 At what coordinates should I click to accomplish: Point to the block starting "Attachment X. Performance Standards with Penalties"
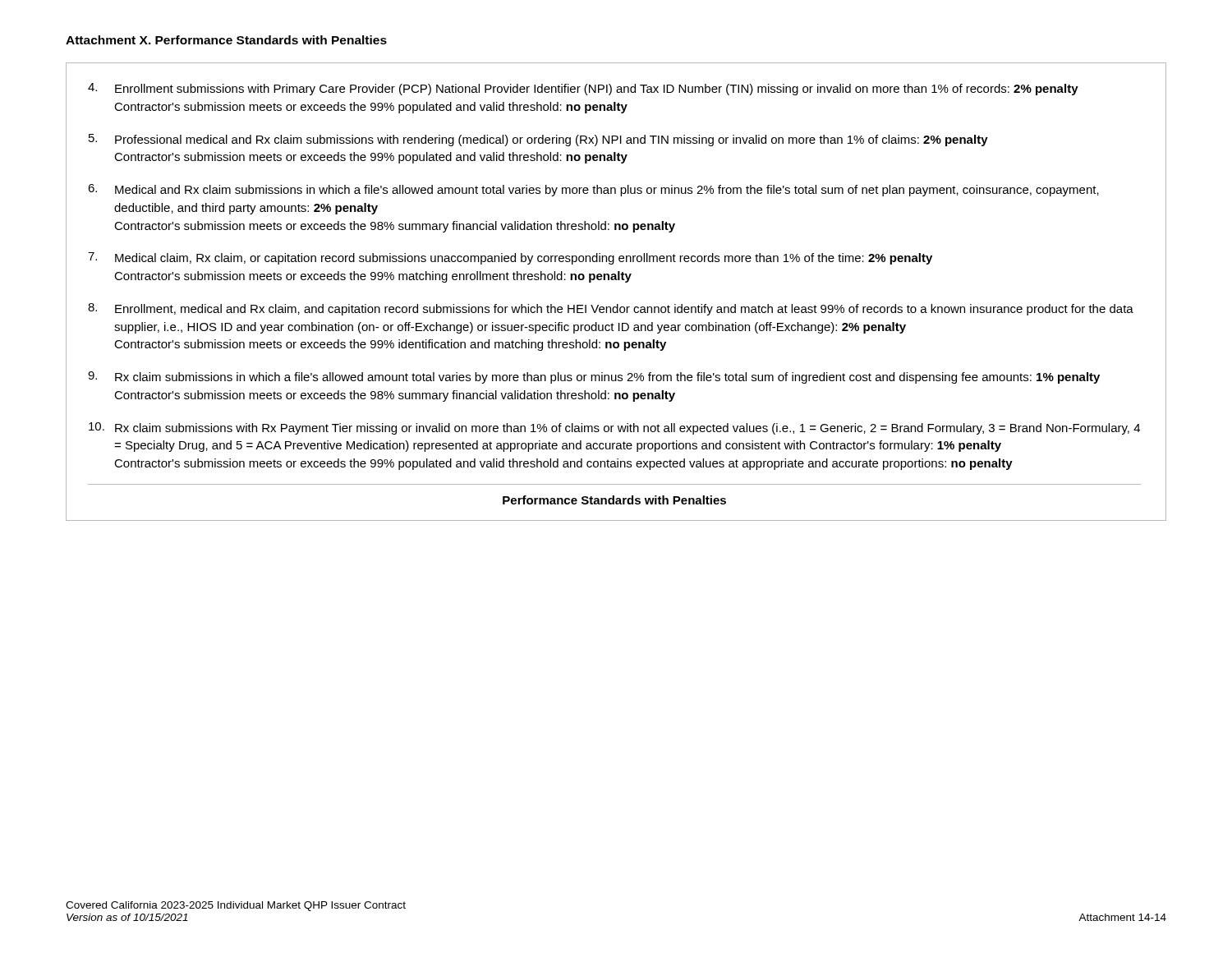coord(226,40)
